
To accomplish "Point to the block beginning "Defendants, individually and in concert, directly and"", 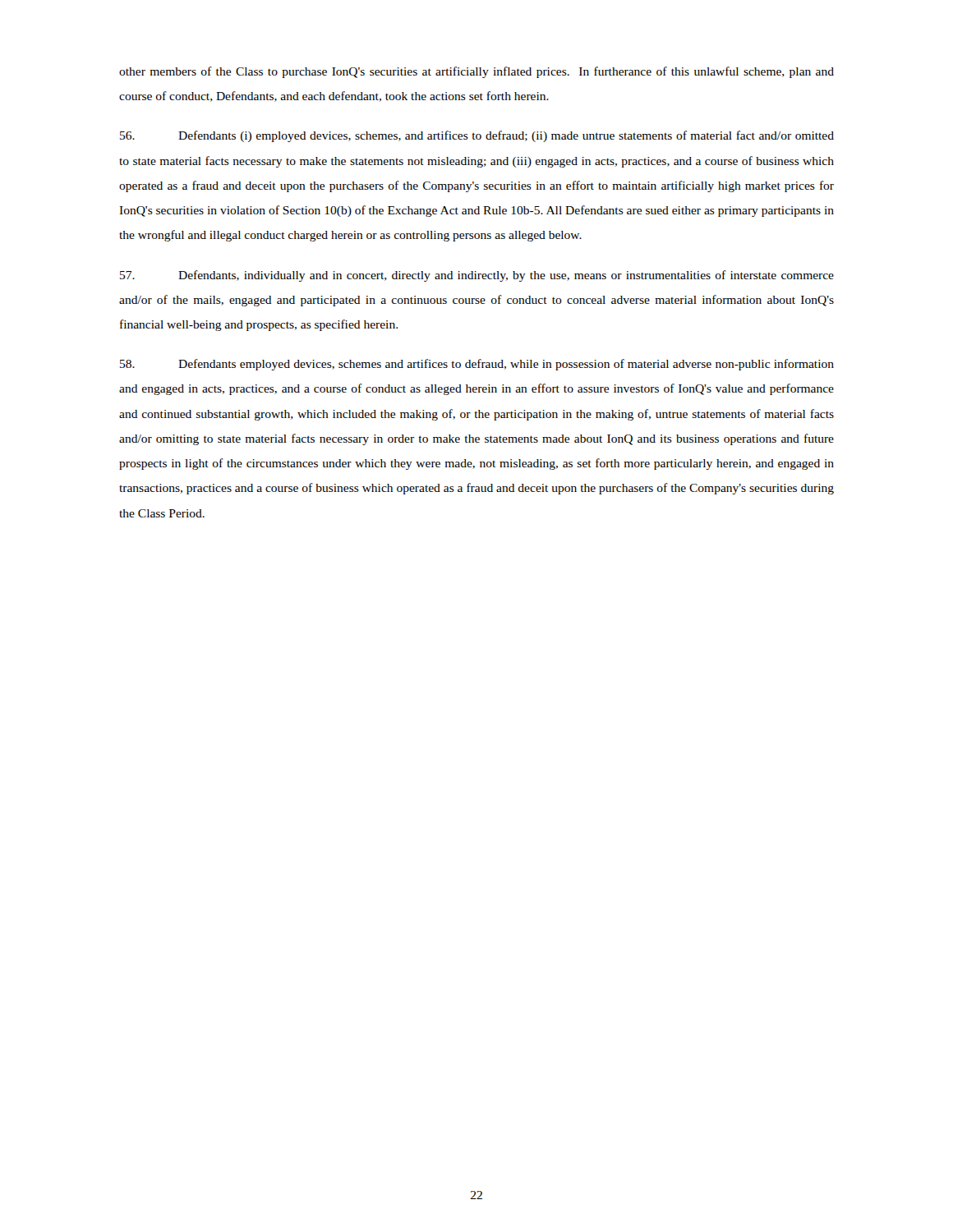I will point(476,297).
